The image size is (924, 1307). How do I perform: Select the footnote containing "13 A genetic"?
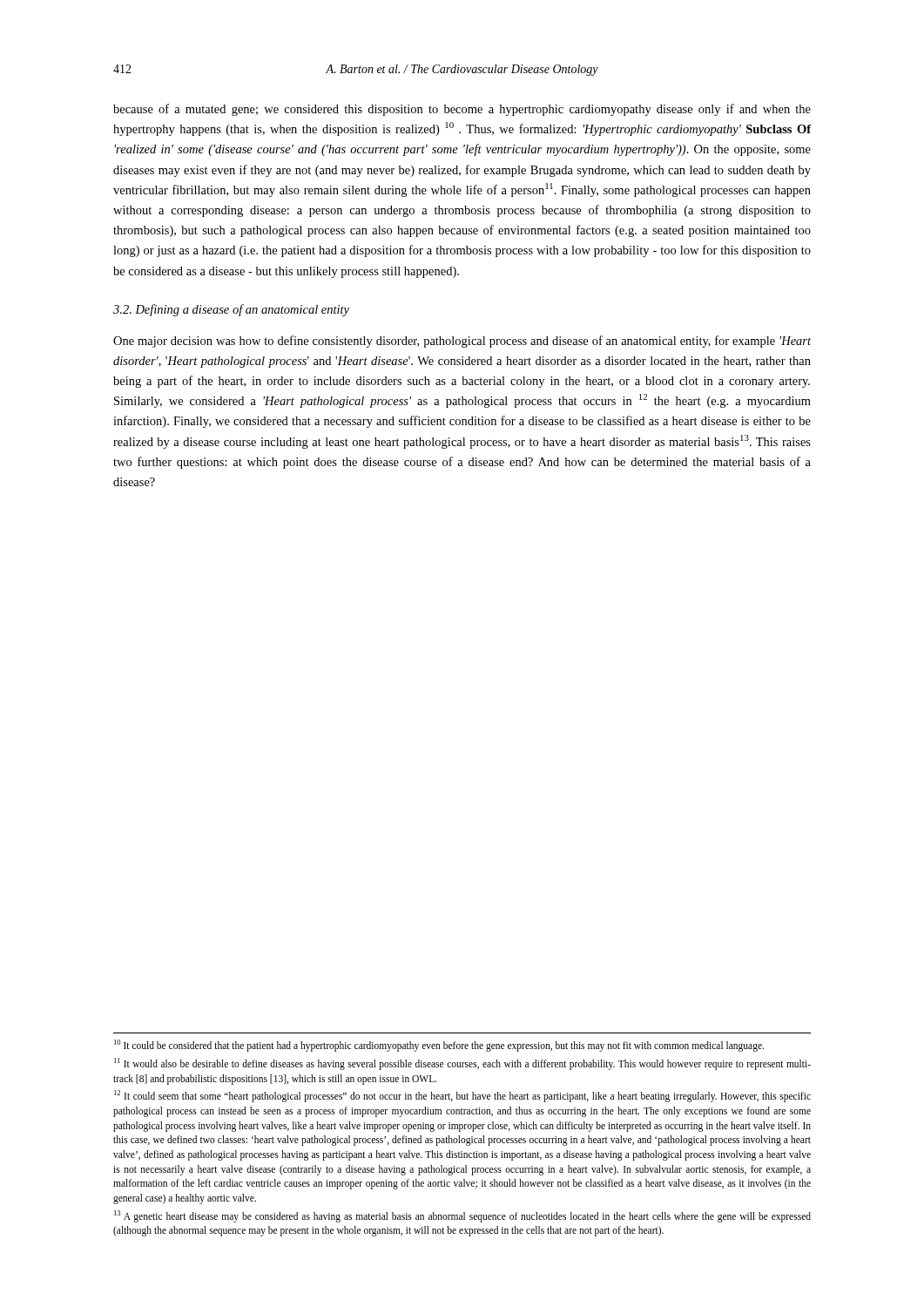pyautogui.click(x=462, y=1223)
